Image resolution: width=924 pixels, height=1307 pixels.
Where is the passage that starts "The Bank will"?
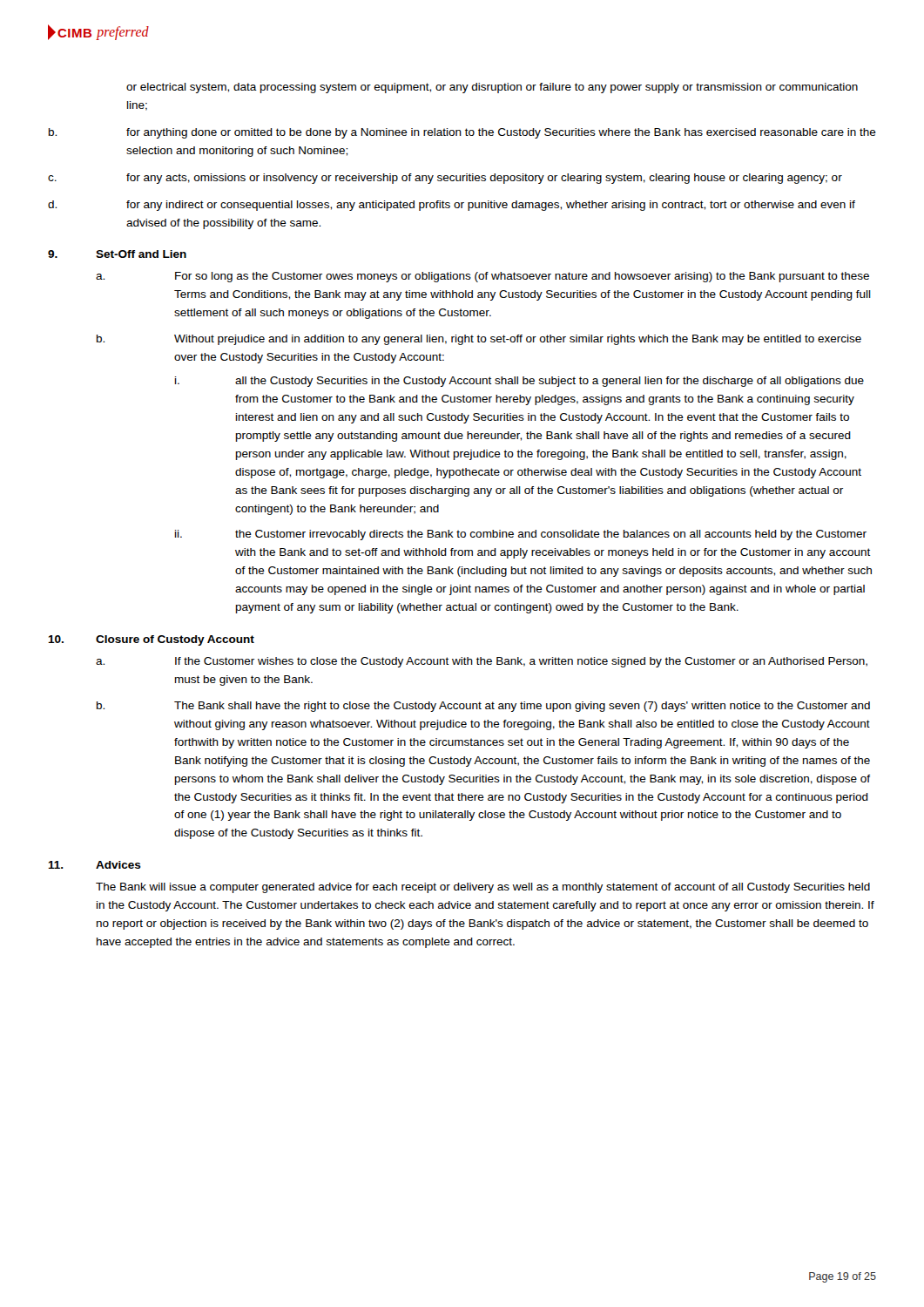[x=485, y=914]
